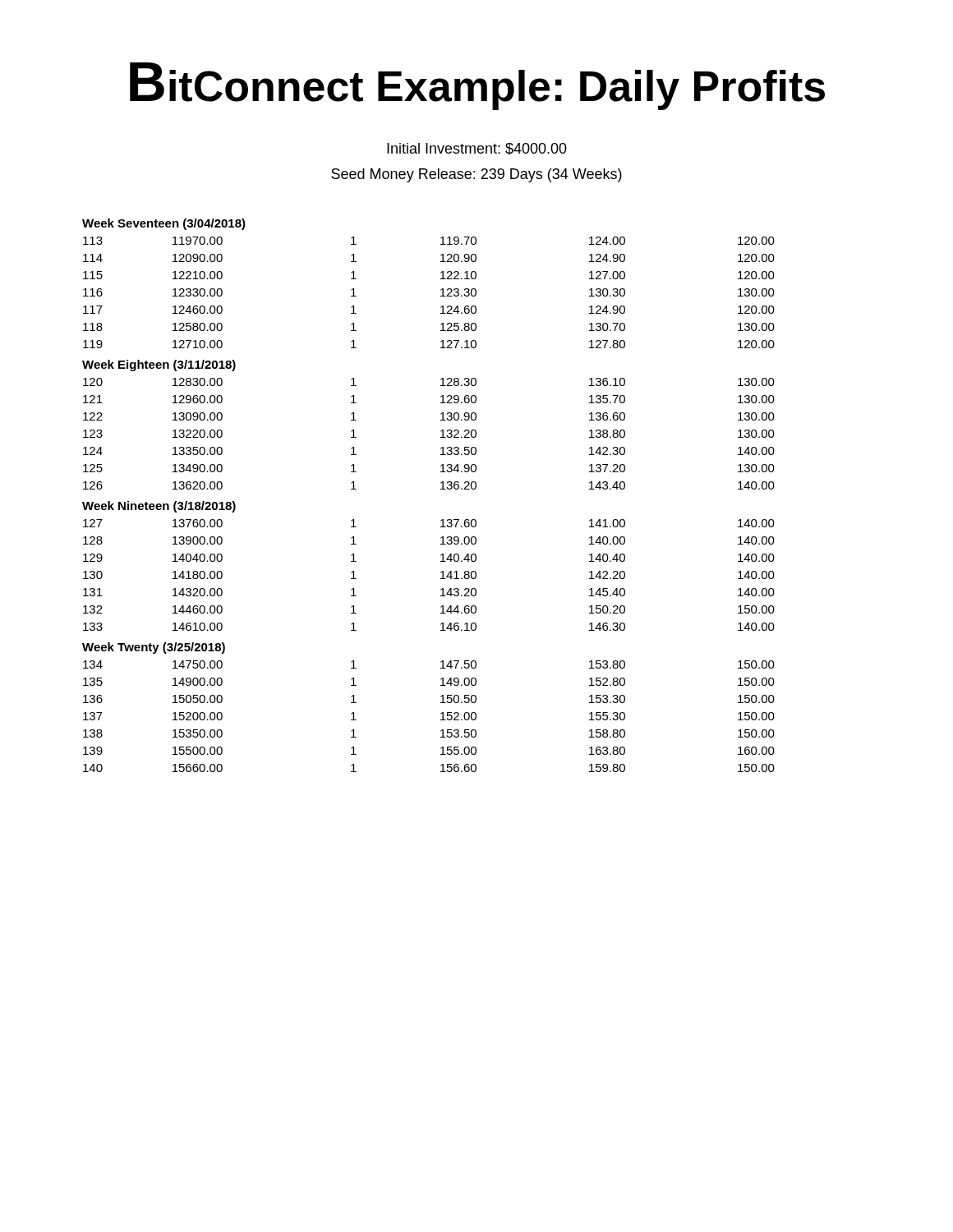Screen dimensions: 1232x953
Task: Navigate to the text starting "Initial Investment: $4000.00 Seed Money Release: 239"
Action: (476, 161)
